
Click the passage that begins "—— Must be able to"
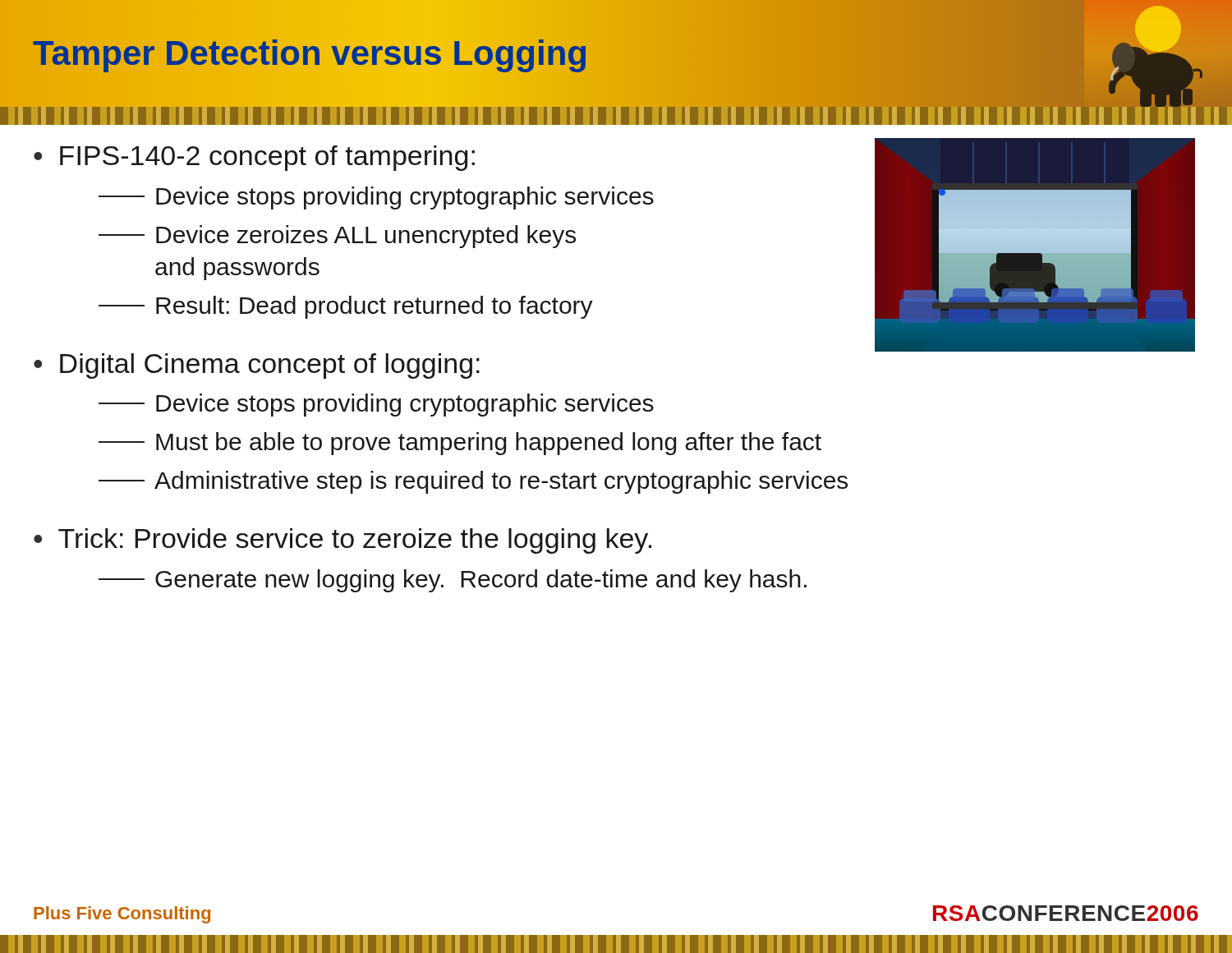[460, 442]
